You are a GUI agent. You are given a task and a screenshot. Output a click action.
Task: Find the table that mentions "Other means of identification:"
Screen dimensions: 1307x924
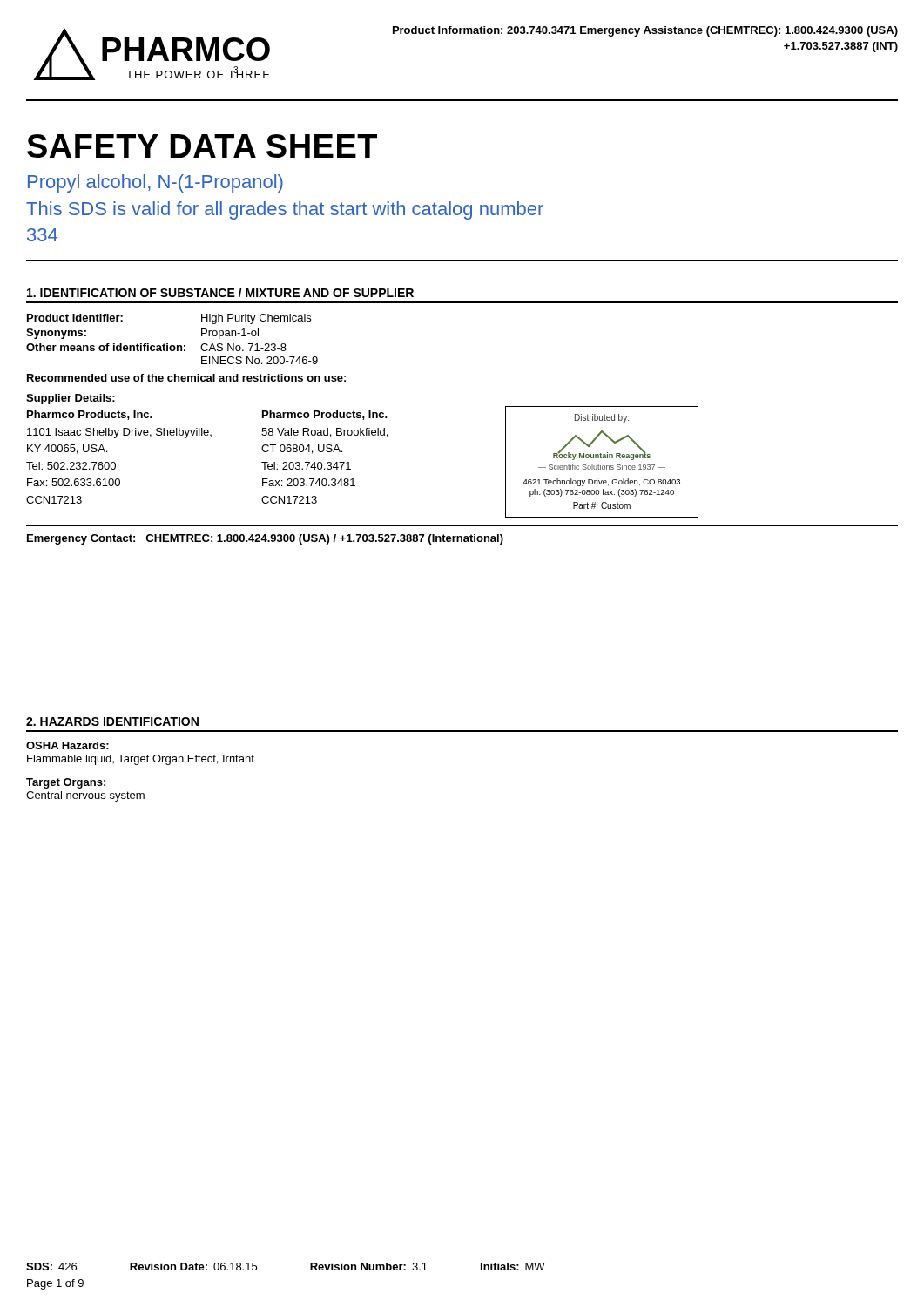(462, 339)
